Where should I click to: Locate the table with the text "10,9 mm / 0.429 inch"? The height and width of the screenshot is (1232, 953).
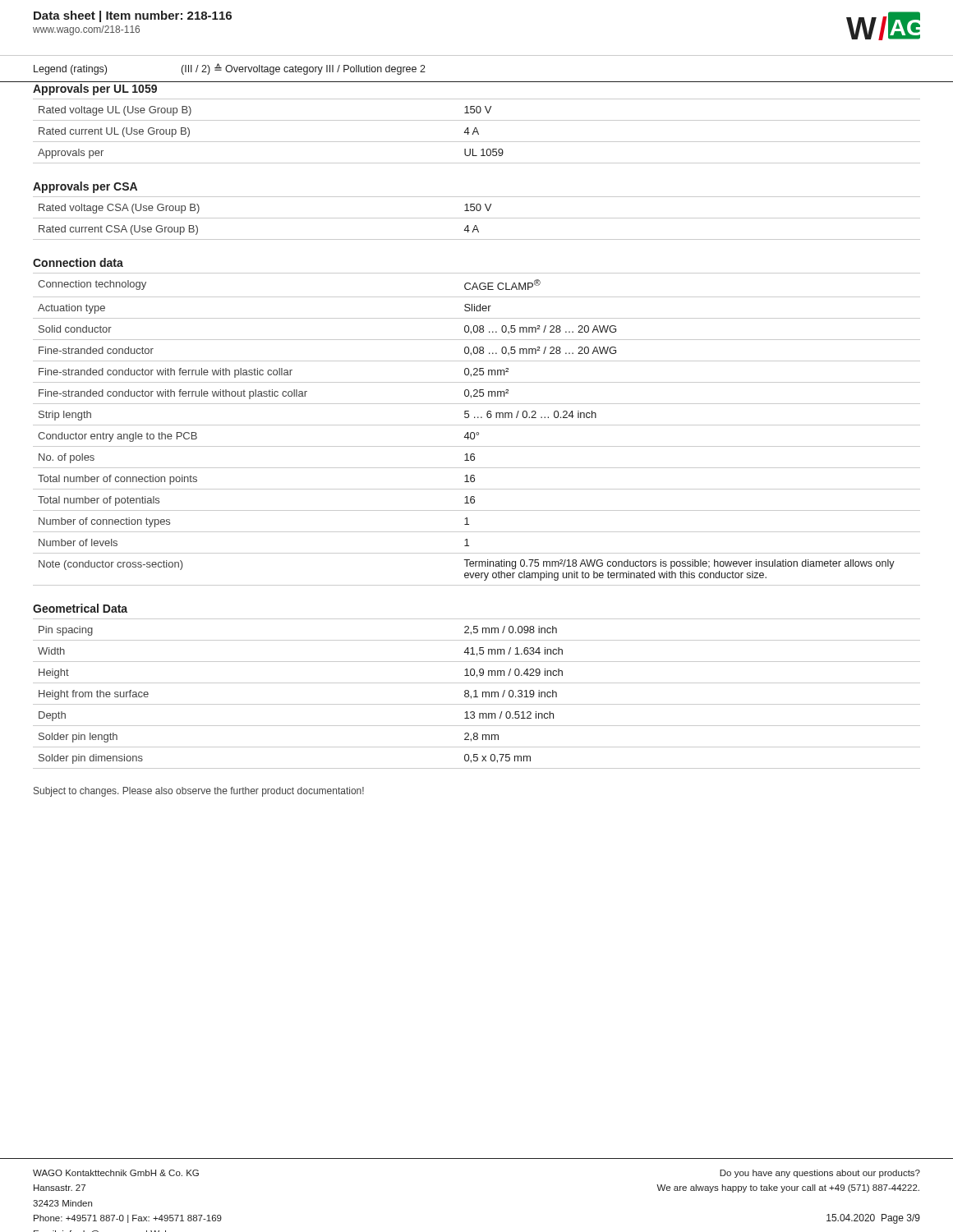(x=476, y=694)
